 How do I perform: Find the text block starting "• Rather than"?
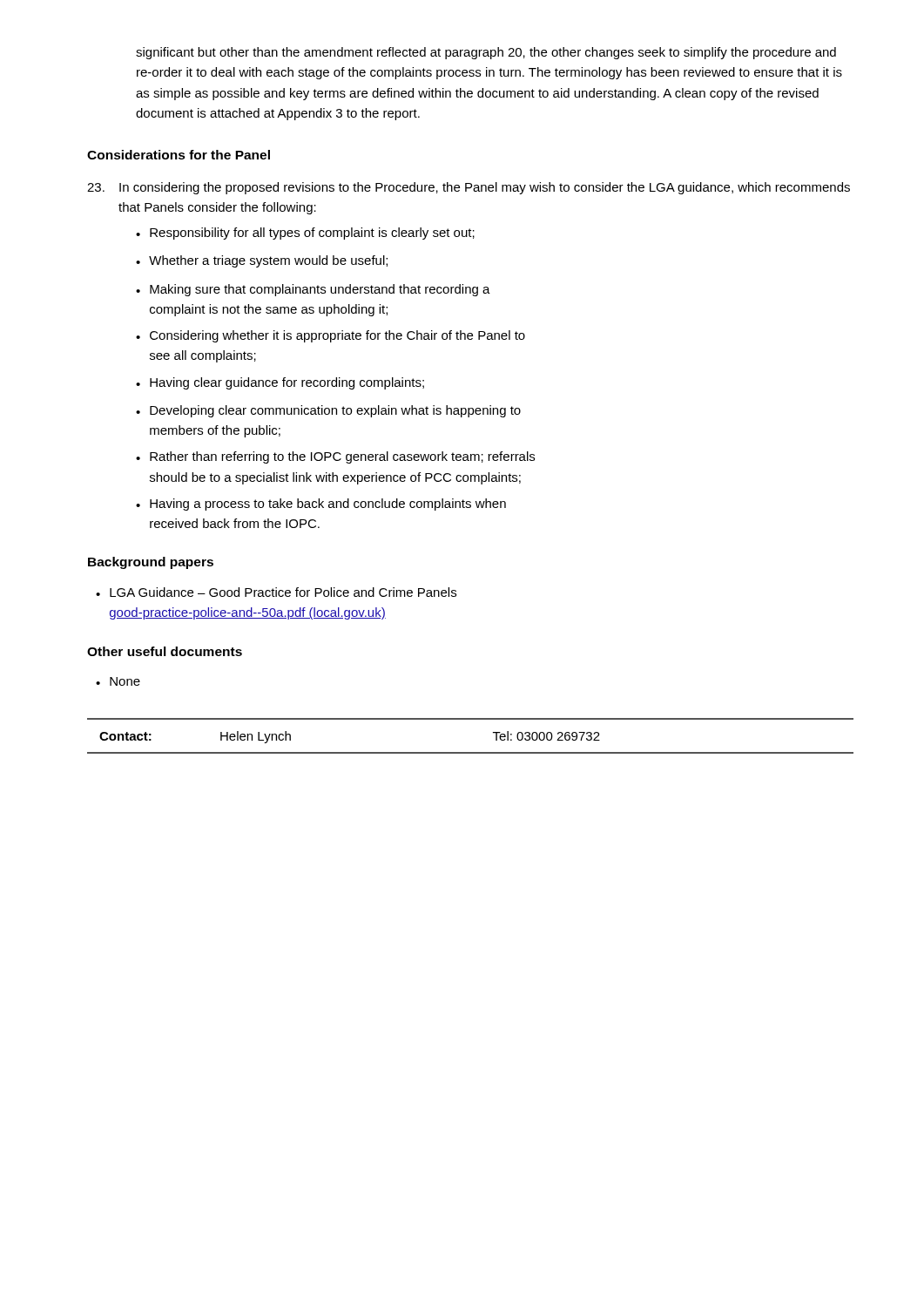click(x=336, y=467)
